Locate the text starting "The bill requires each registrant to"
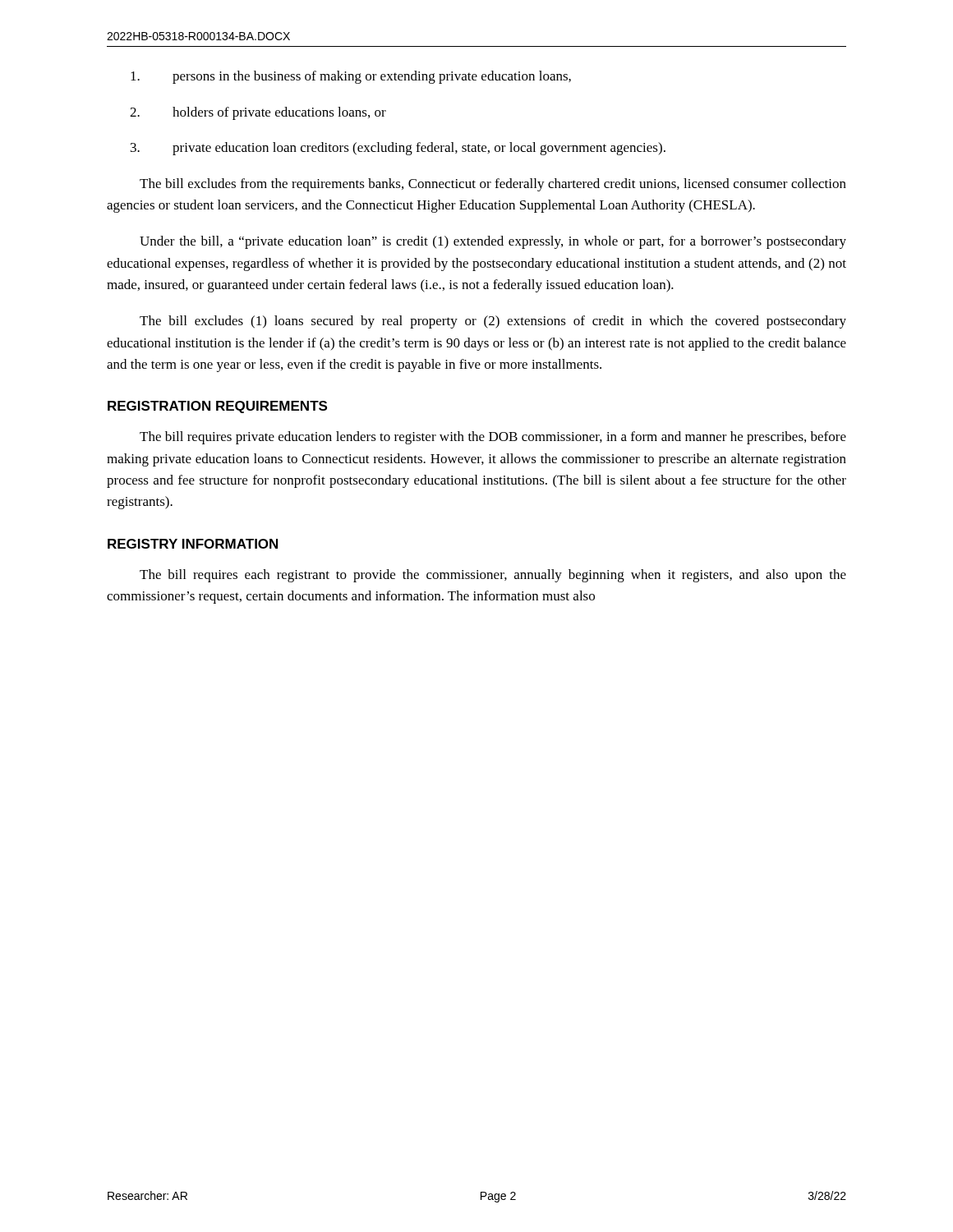 tap(476, 585)
